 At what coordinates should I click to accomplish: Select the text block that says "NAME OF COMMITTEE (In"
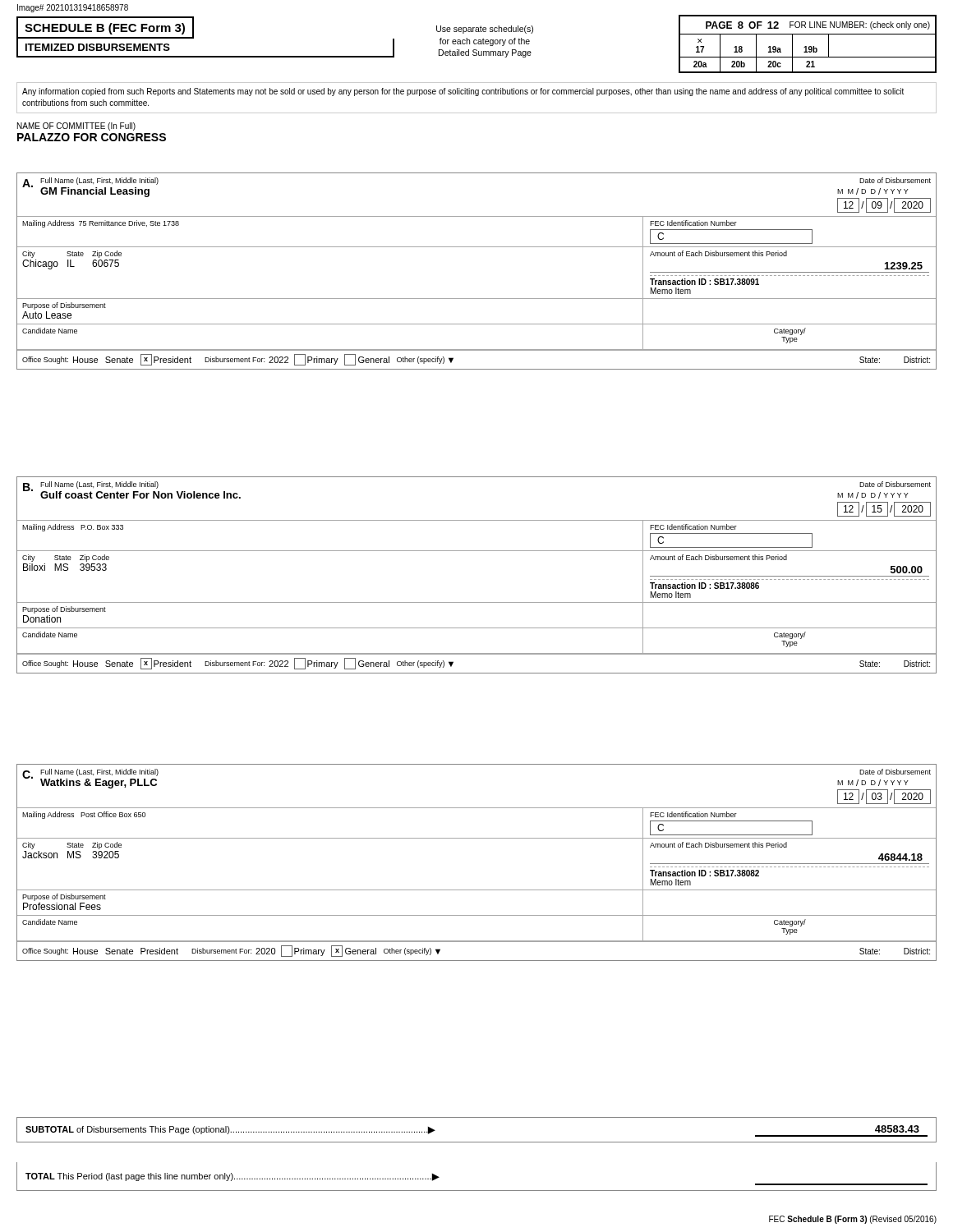click(x=76, y=126)
